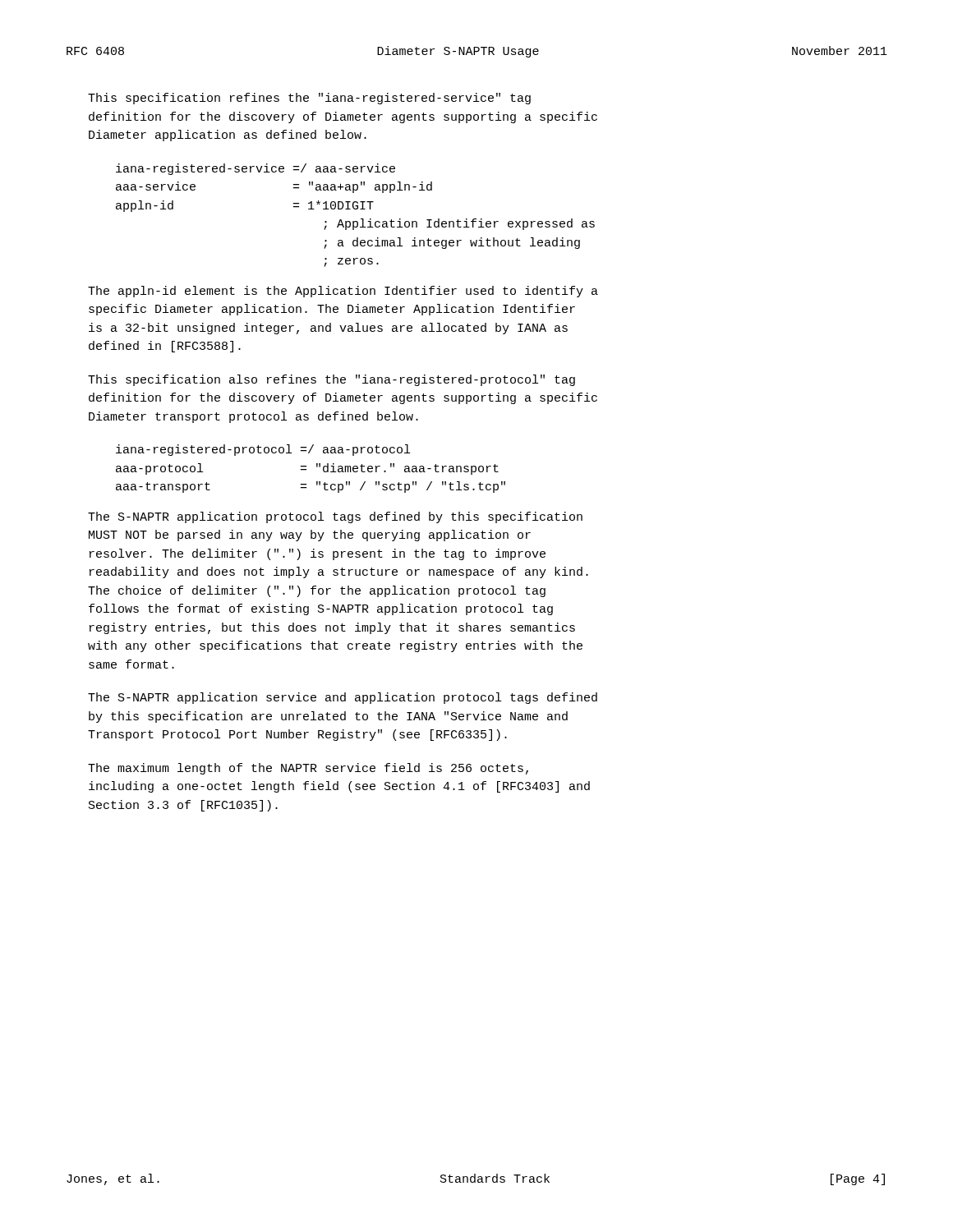This screenshot has width=953, height=1232.
Task: Locate the text block that reads "iana-registered-protocol =/ aaa-protocol aaa-protocol = "diameter." aaa-transport aaa-transport"
Action: (x=311, y=469)
